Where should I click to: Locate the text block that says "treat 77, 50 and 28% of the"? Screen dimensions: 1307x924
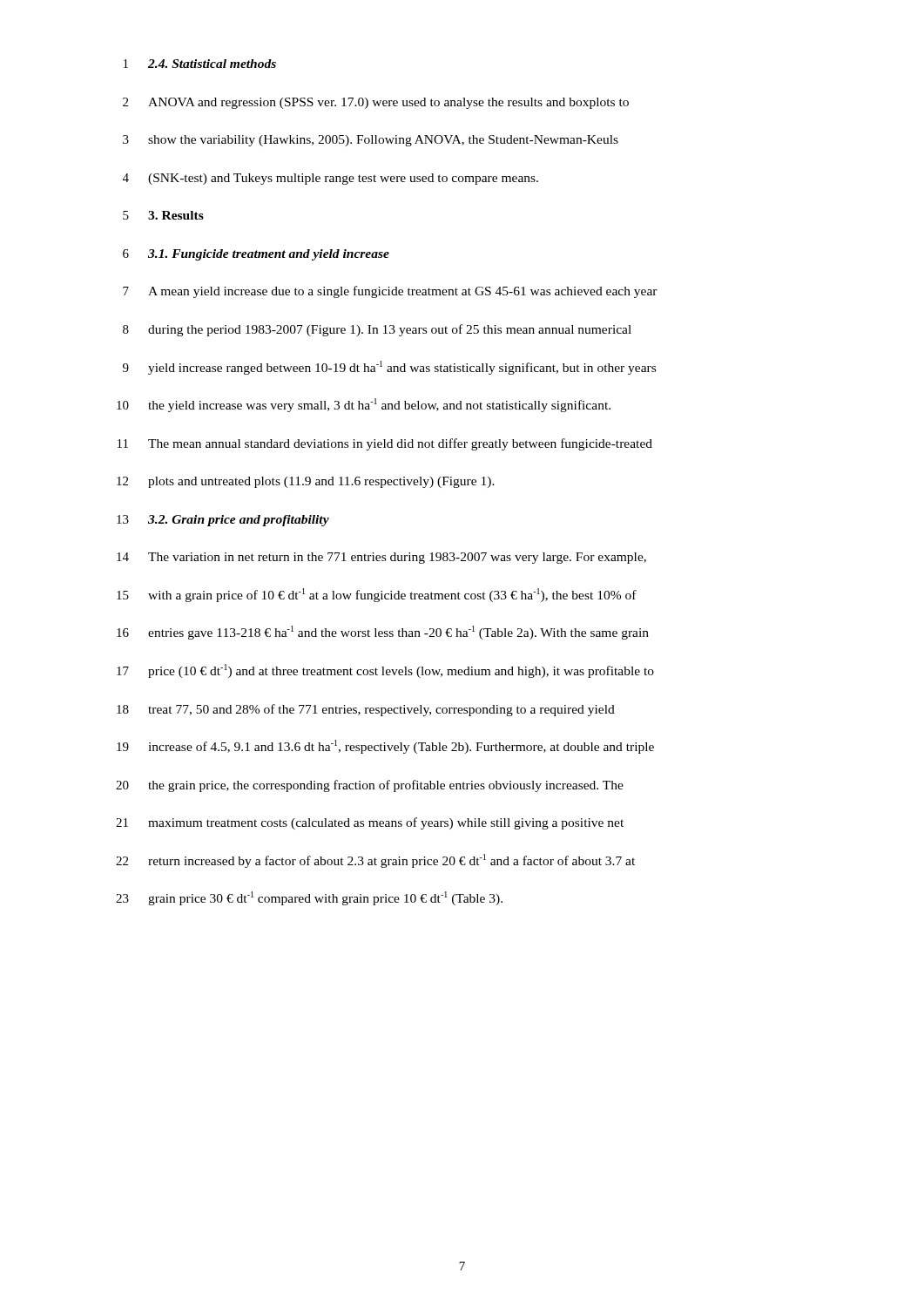coord(381,708)
